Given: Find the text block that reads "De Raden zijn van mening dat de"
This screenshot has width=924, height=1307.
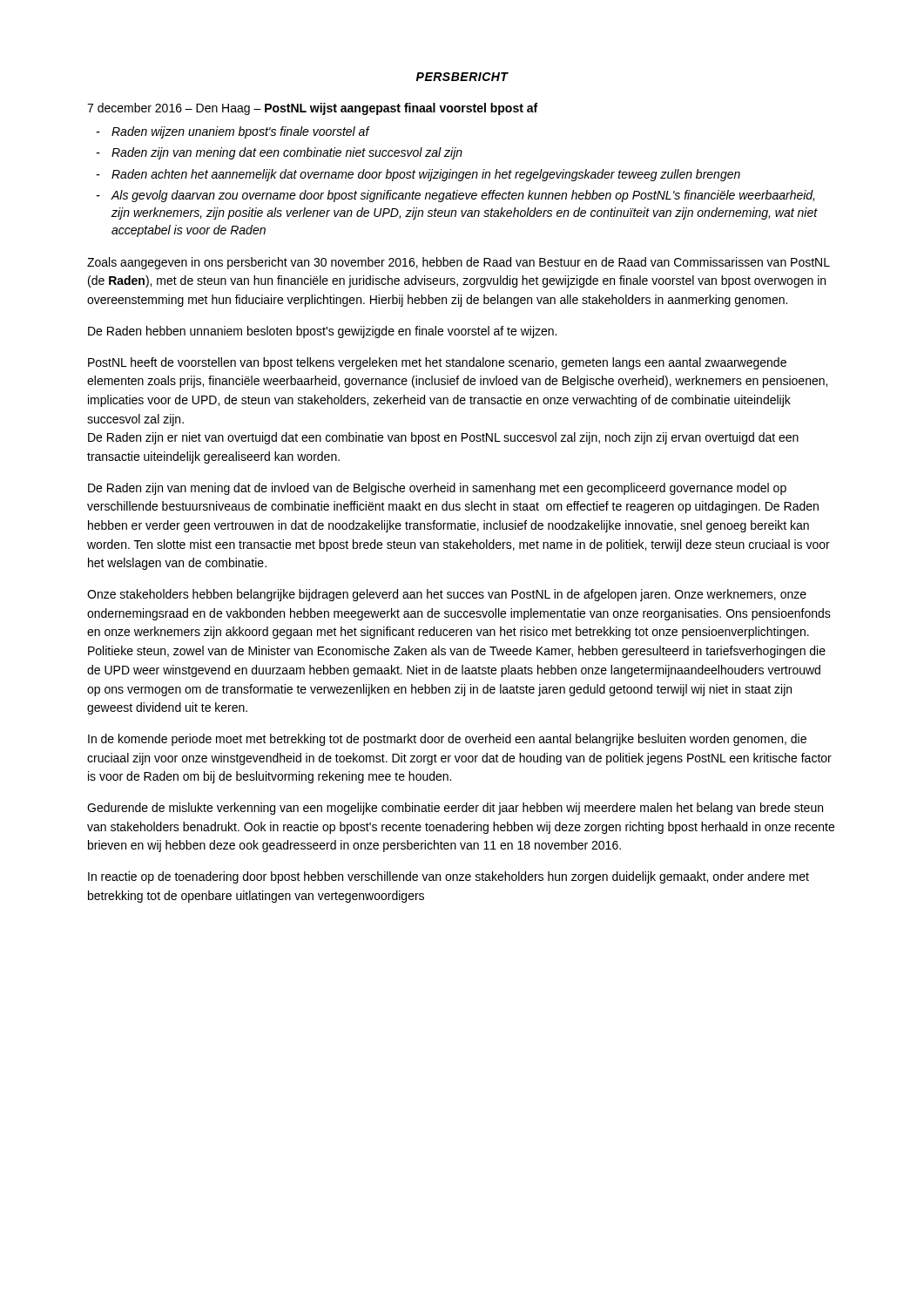Looking at the screenshot, I should [458, 525].
